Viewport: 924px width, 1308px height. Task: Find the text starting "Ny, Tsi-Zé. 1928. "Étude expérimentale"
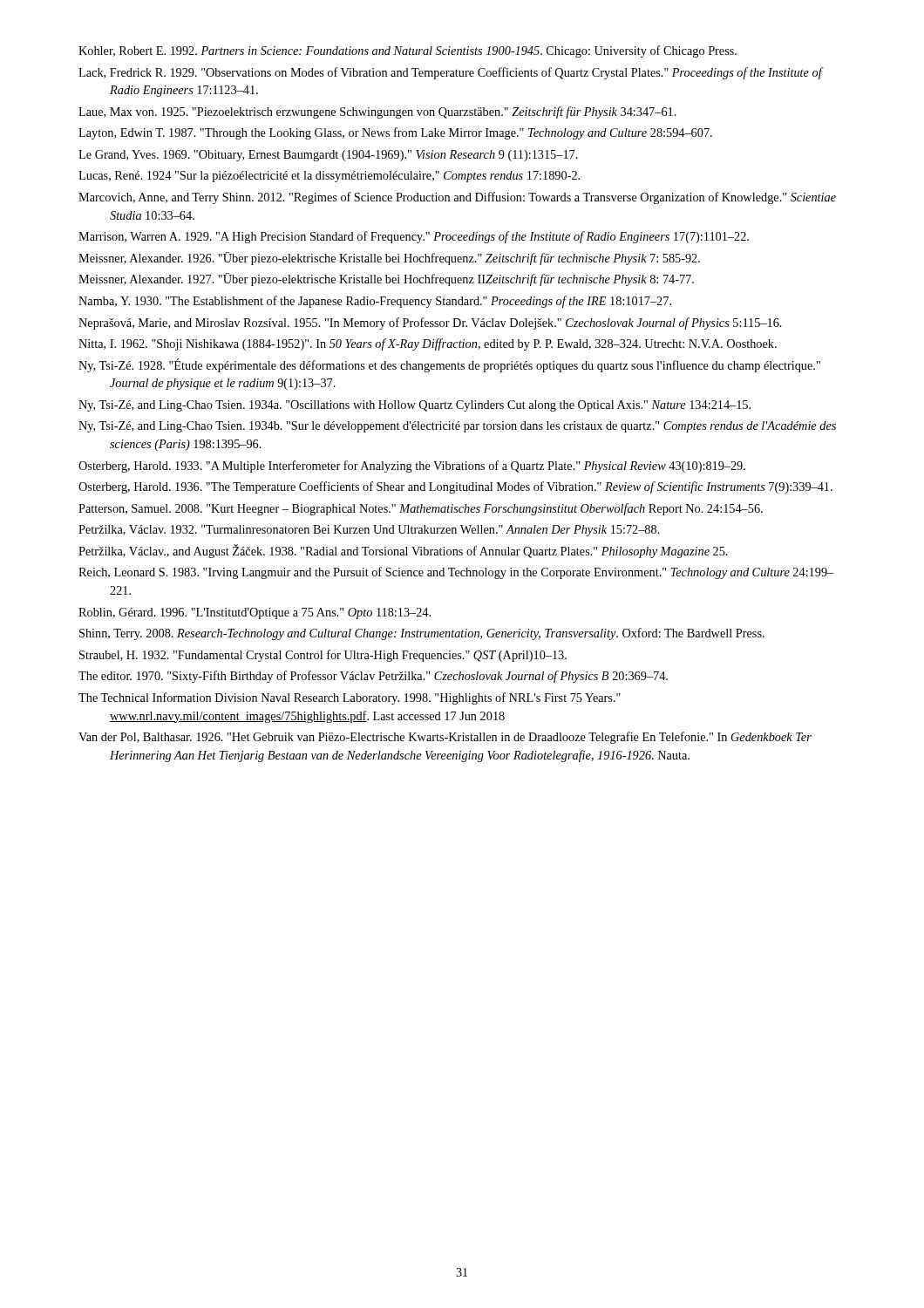tap(450, 374)
